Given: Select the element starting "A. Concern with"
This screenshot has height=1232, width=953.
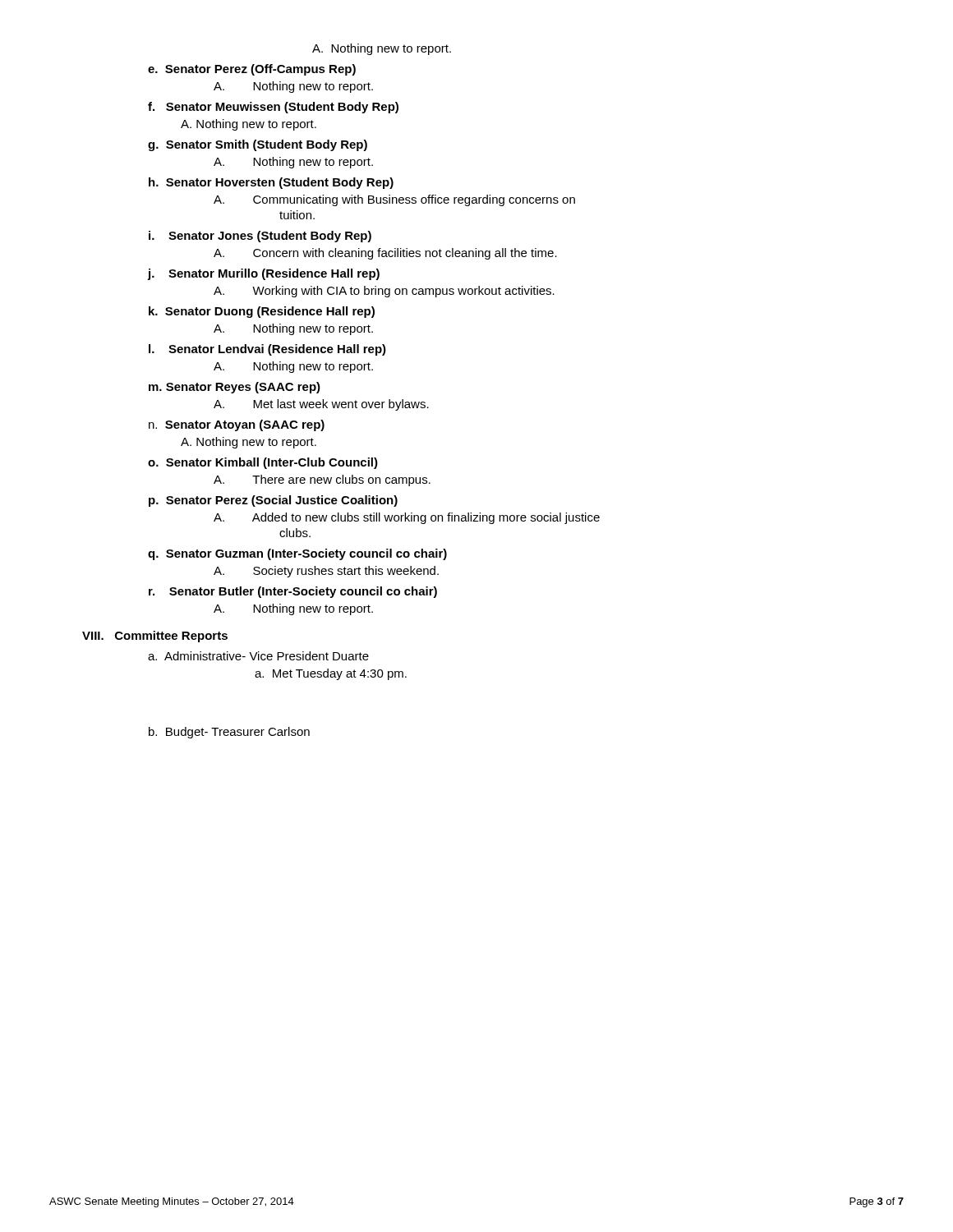Looking at the screenshot, I should pyautogui.click(x=386, y=253).
